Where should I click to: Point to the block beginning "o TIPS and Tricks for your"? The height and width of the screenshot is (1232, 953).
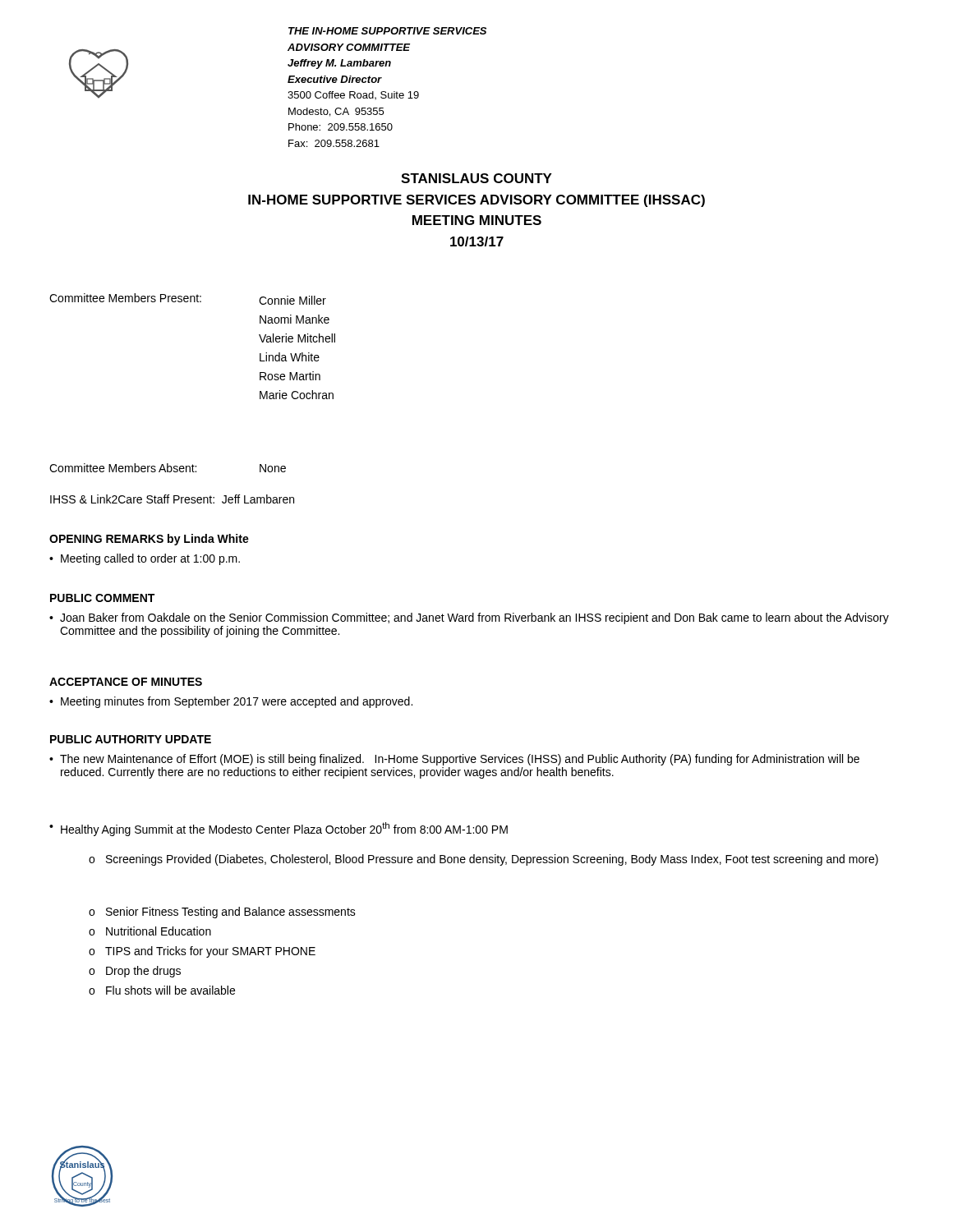tap(202, 951)
